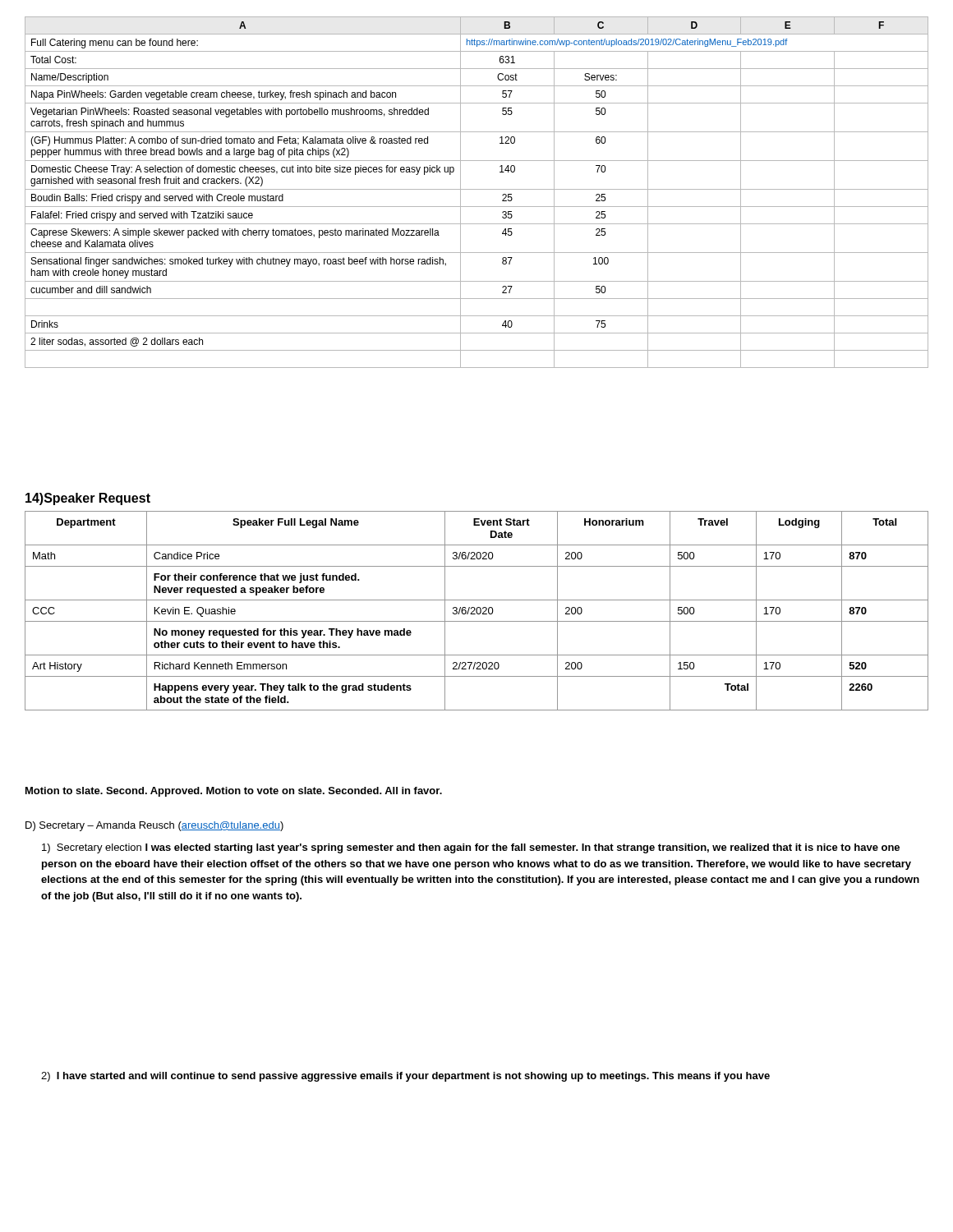Click on the table containing "Candice Price"
953x1232 pixels.
(x=476, y=611)
